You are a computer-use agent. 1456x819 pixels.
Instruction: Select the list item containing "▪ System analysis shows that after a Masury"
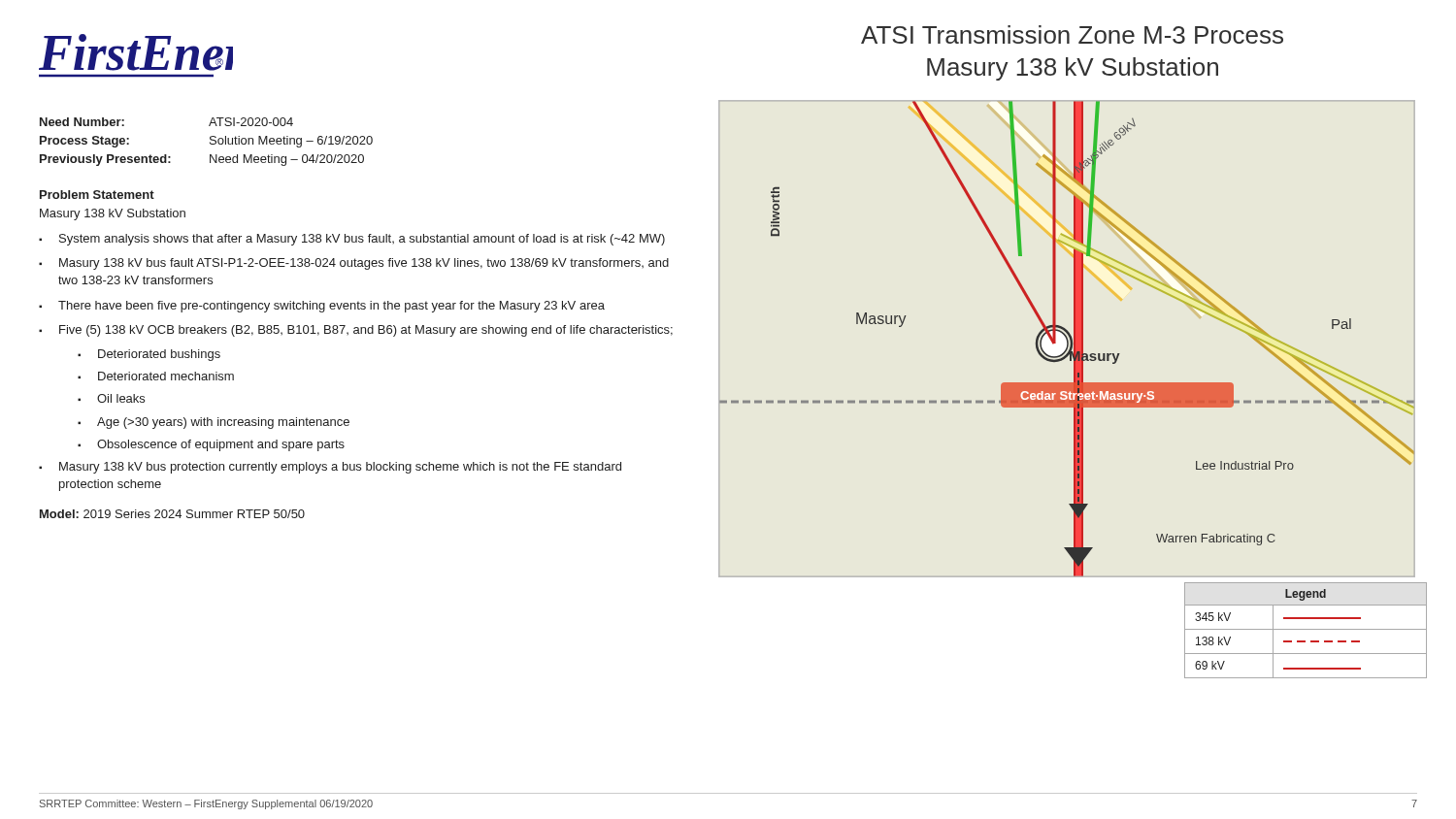[359, 239]
